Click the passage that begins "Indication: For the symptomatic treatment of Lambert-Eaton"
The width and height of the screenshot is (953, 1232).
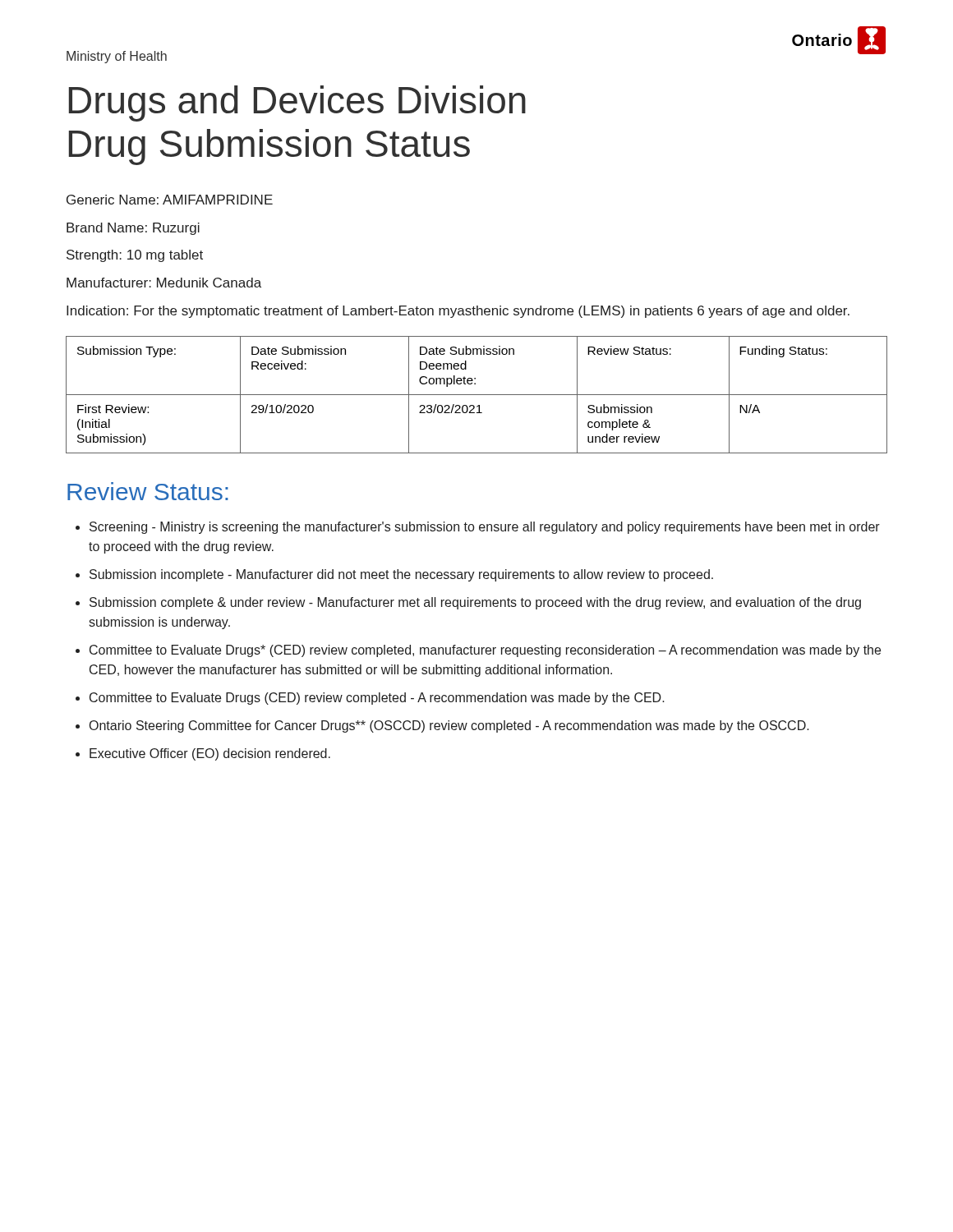(x=458, y=311)
